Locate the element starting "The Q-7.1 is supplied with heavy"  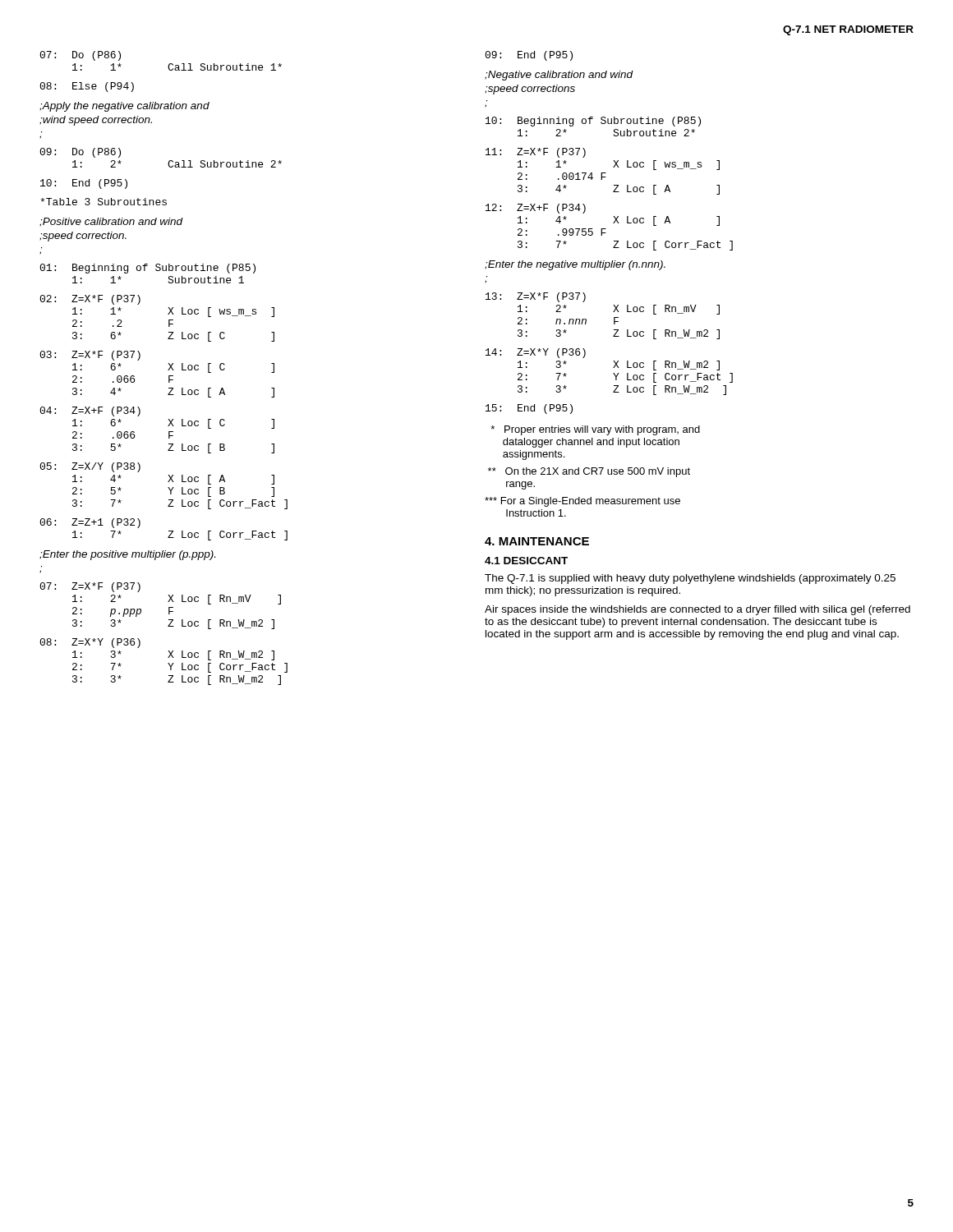click(690, 584)
